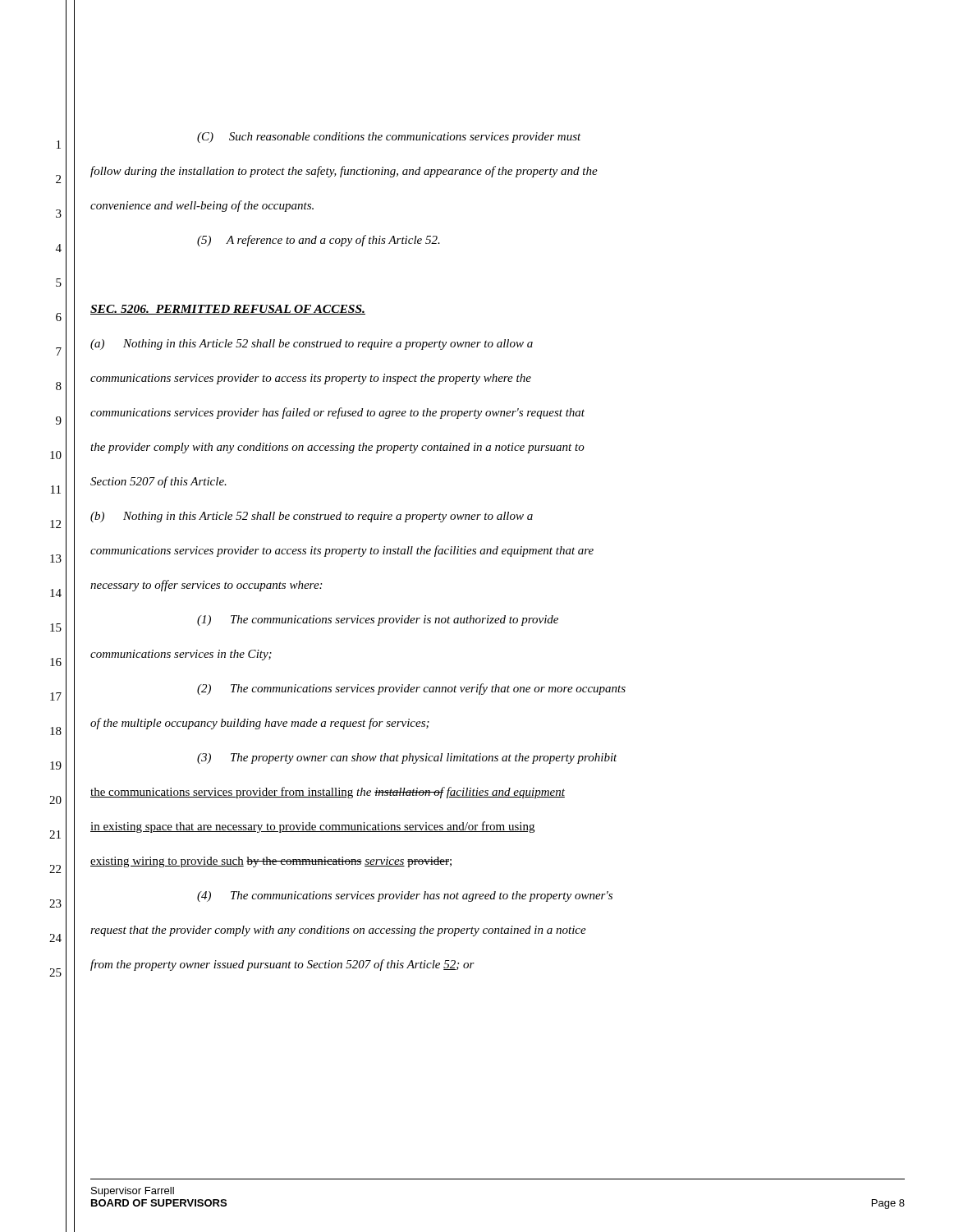Navigate to the block starting "(b) Nothing in this Article"
The image size is (954, 1232).
[x=312, y=516]
